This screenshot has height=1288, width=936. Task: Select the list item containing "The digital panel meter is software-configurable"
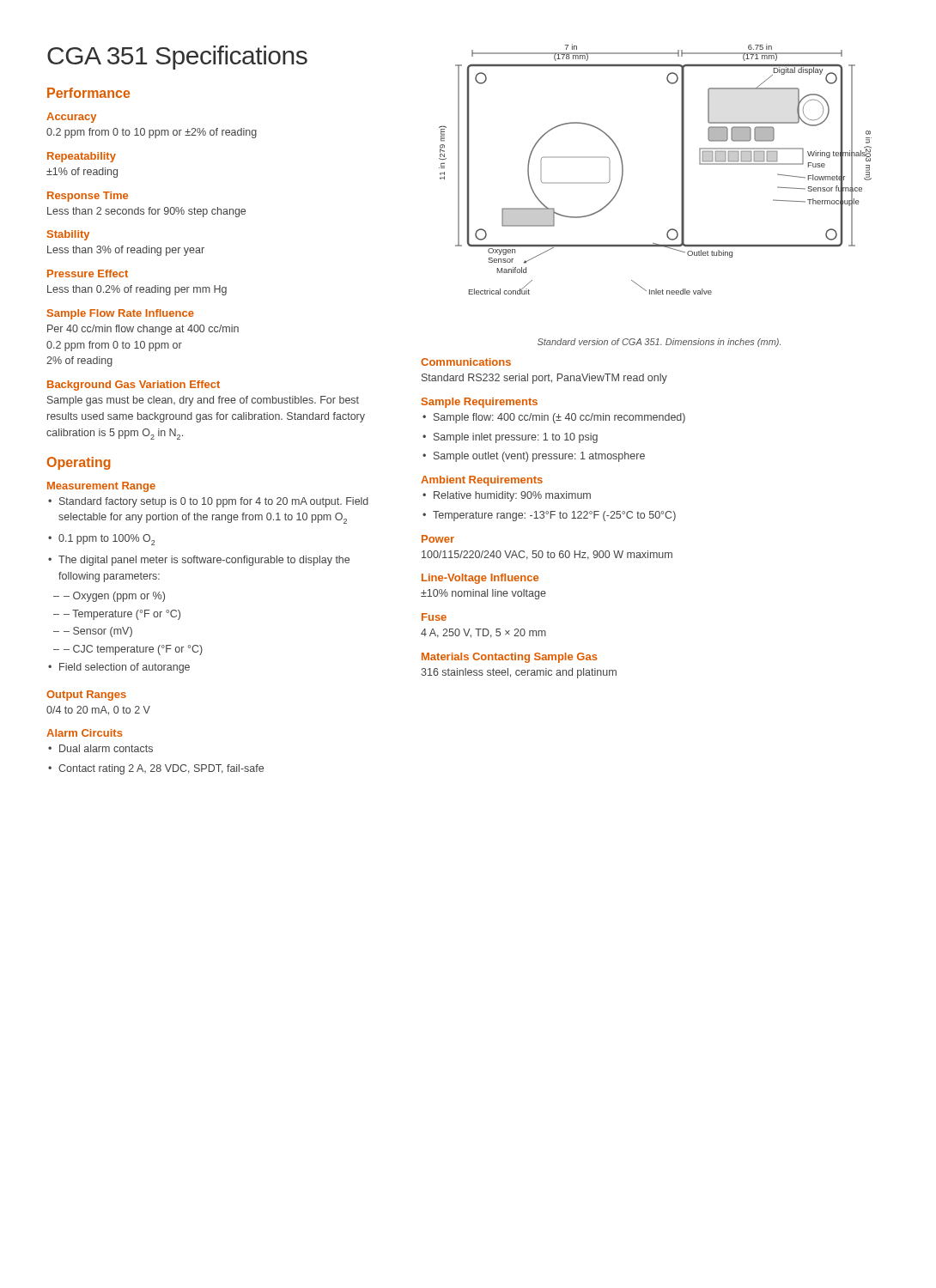(218, 568)
